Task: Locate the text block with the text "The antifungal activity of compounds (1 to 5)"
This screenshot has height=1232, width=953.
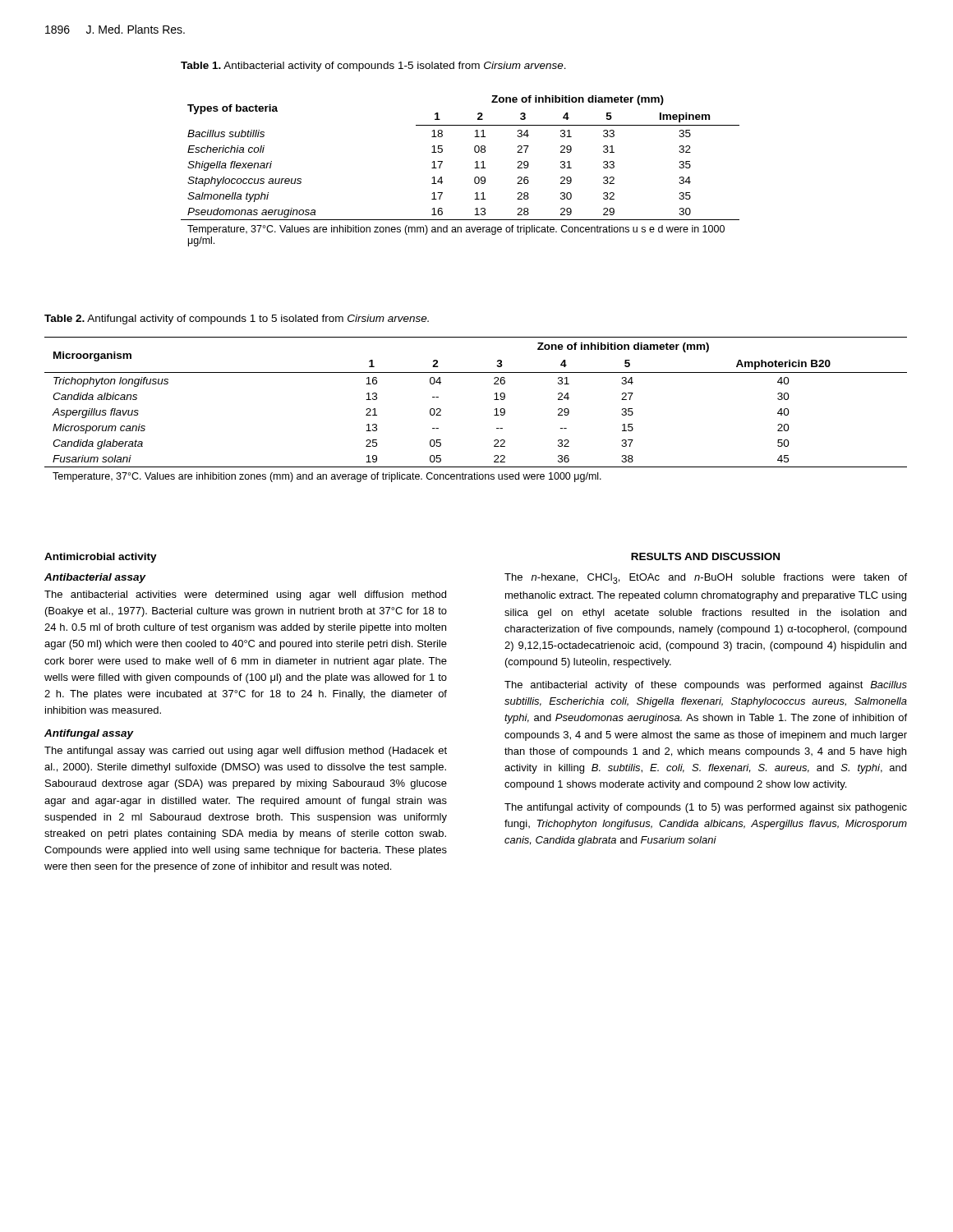Action: click(706, 824)
